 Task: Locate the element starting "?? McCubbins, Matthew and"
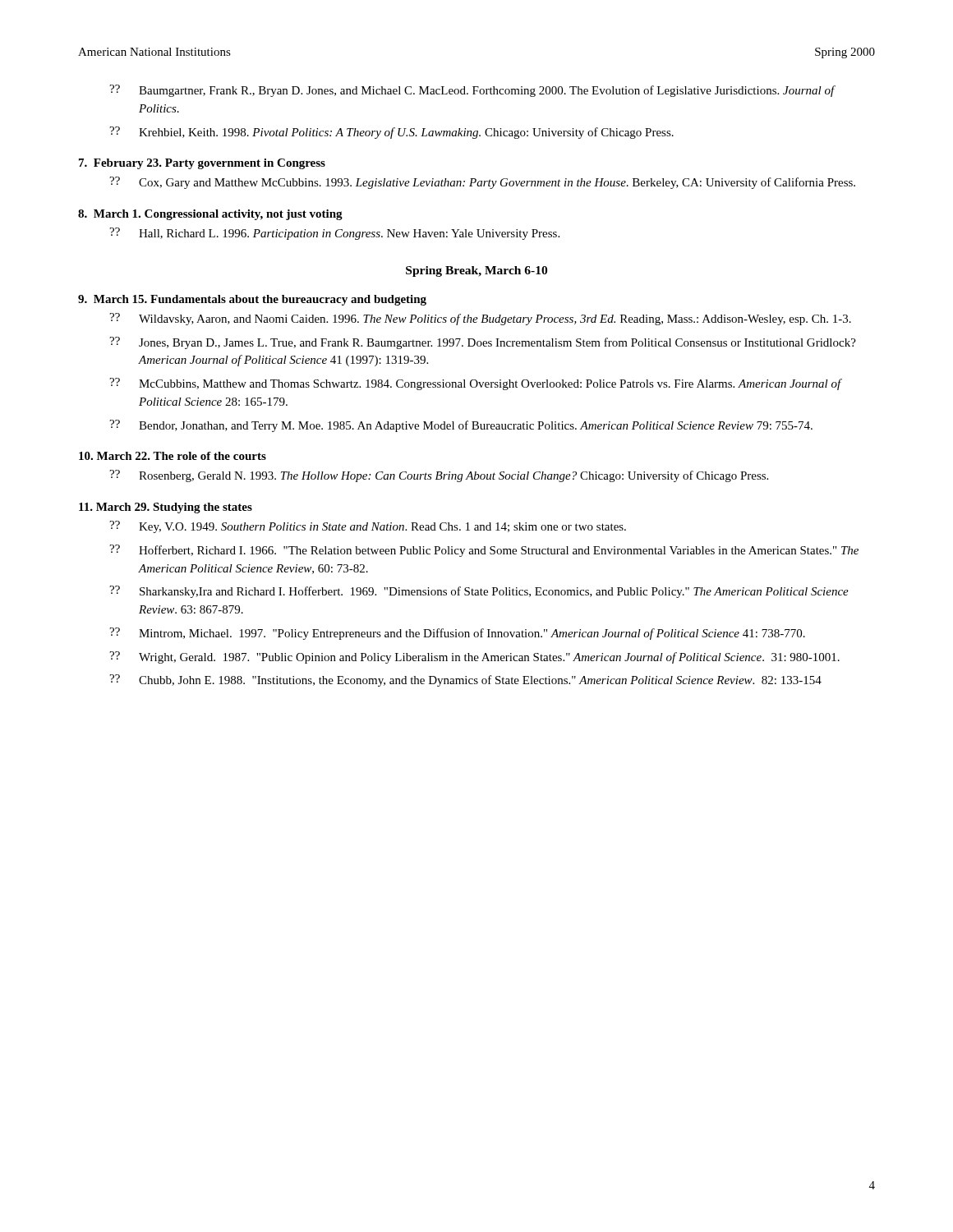(x=492, y=393)
